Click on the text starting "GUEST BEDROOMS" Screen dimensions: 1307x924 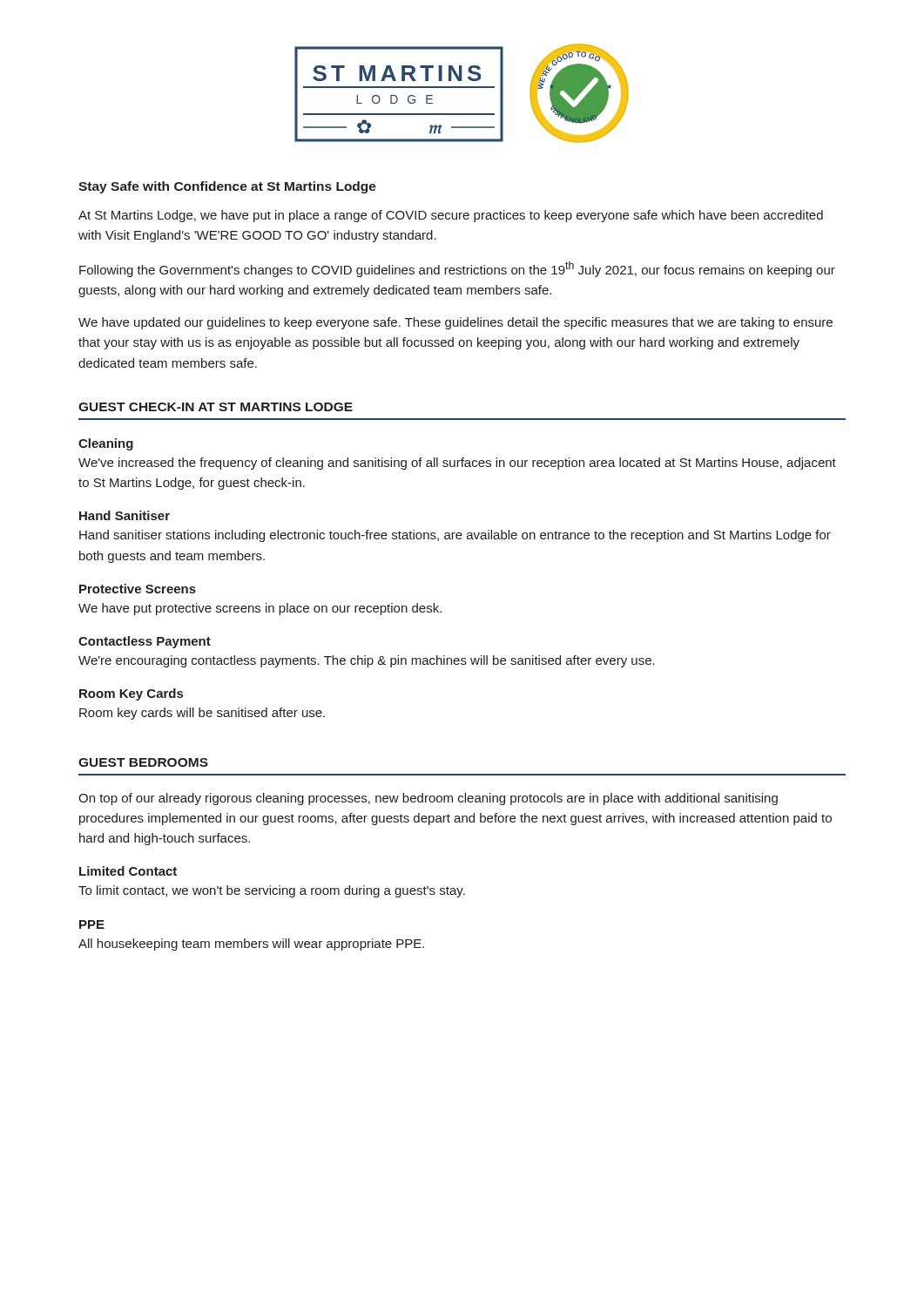pos(143,762)
